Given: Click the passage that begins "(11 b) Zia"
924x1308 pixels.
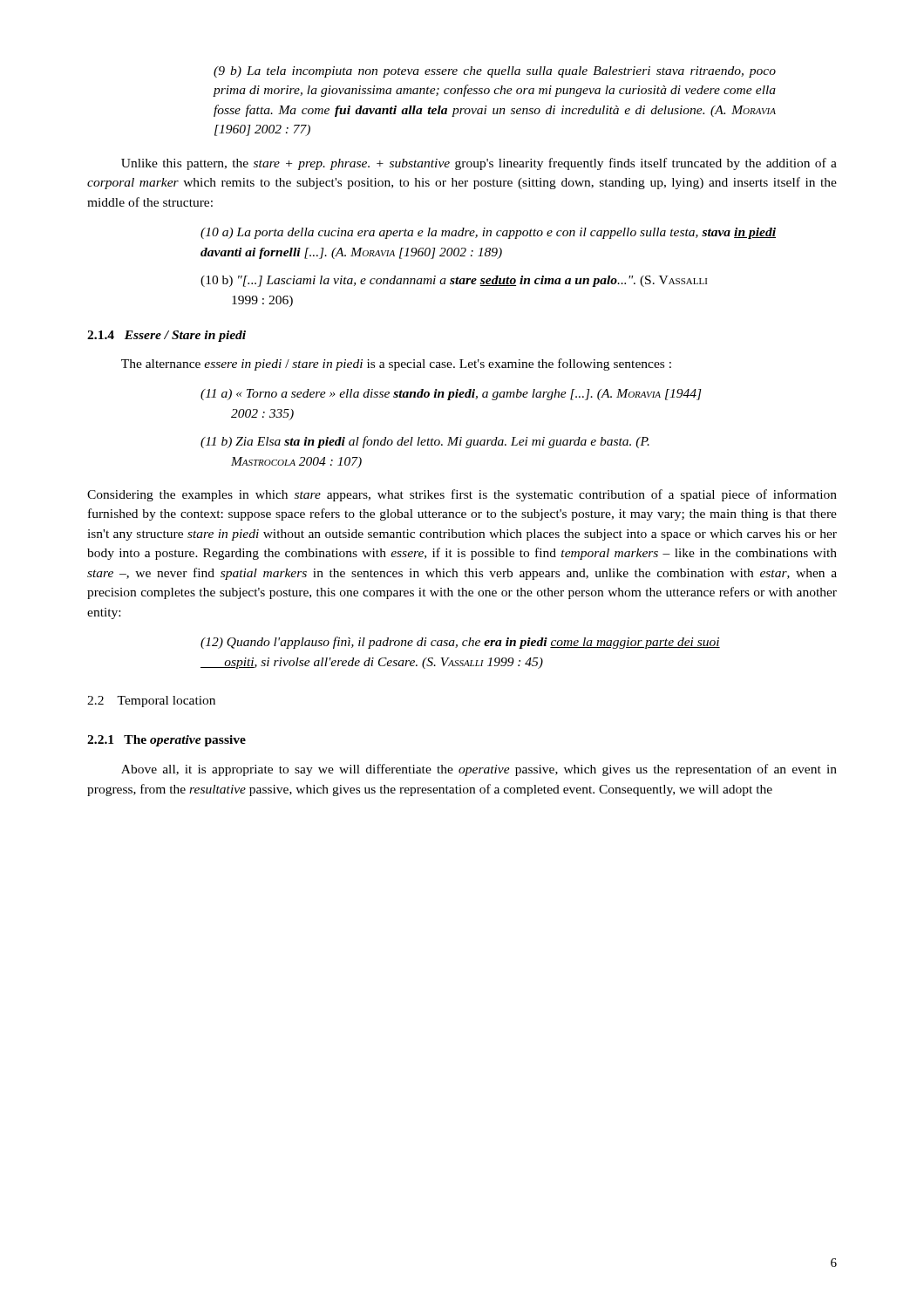Looking at the screenshot, I should pyautogui.click(x=488, y=451).
